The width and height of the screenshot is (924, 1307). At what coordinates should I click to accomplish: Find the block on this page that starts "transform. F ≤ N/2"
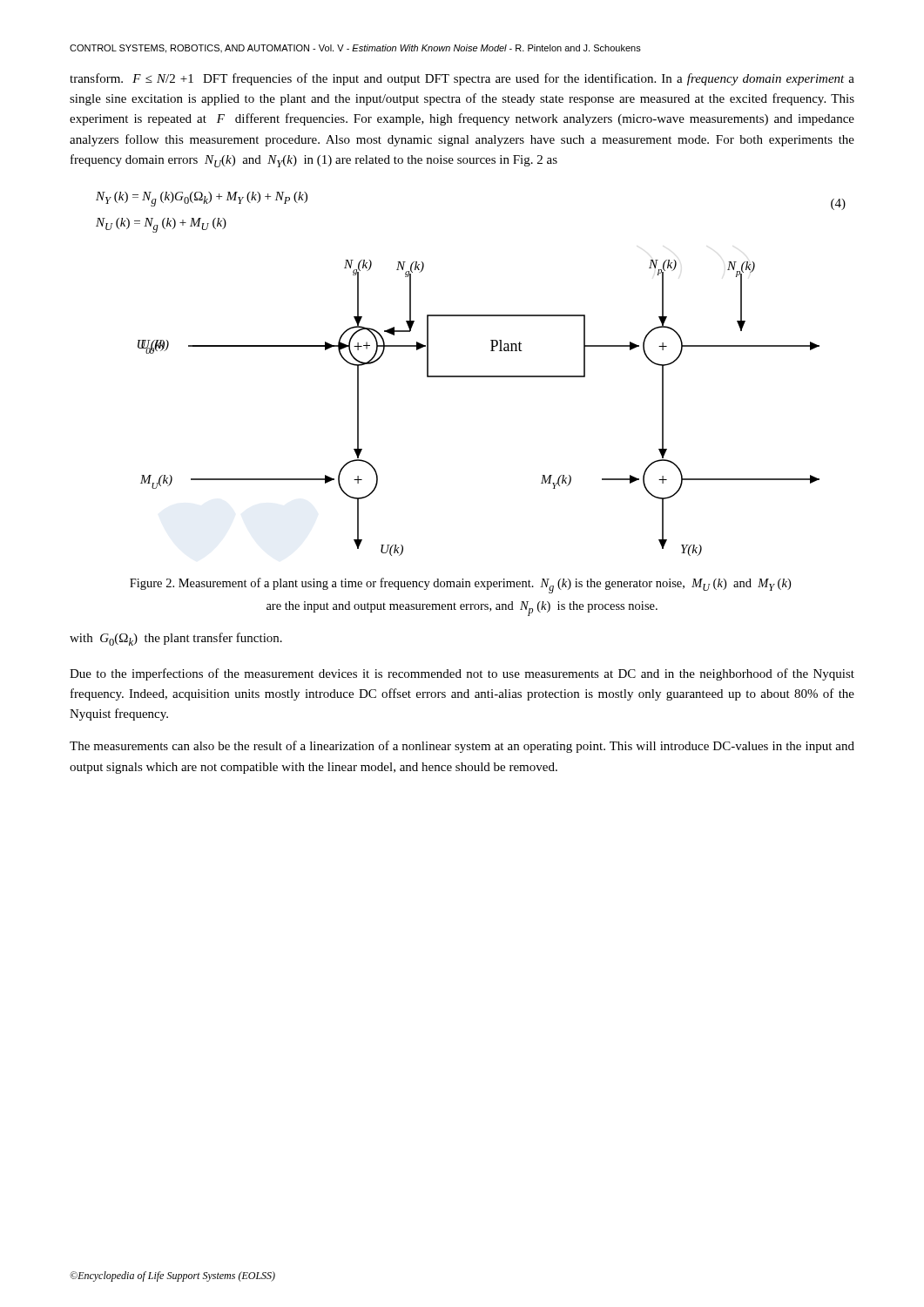tap(462, 121)
